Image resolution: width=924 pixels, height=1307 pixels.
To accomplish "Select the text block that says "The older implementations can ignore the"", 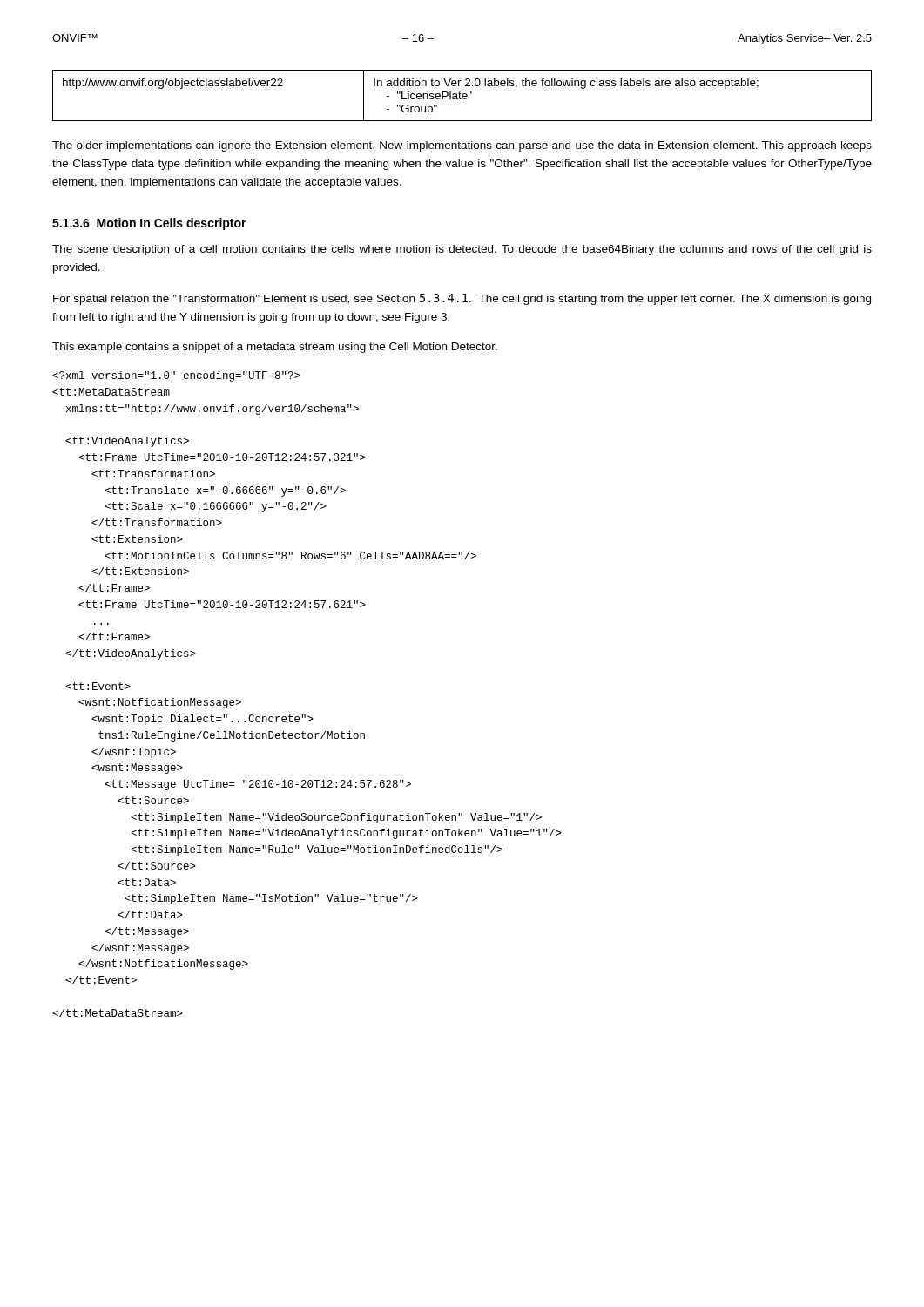I will tap(462, 163).
